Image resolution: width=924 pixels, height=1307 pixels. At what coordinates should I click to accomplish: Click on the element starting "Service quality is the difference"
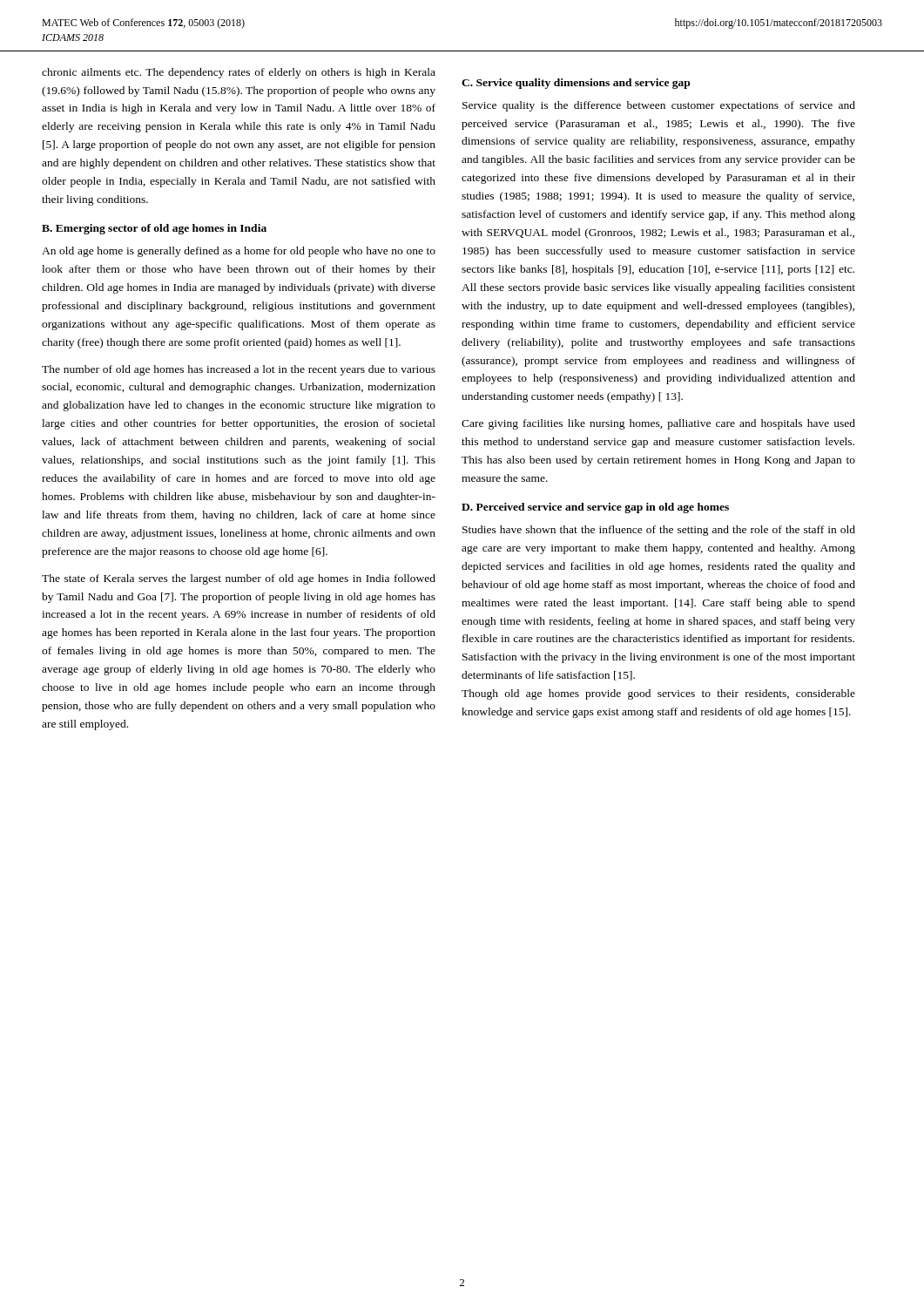point(658,250)
